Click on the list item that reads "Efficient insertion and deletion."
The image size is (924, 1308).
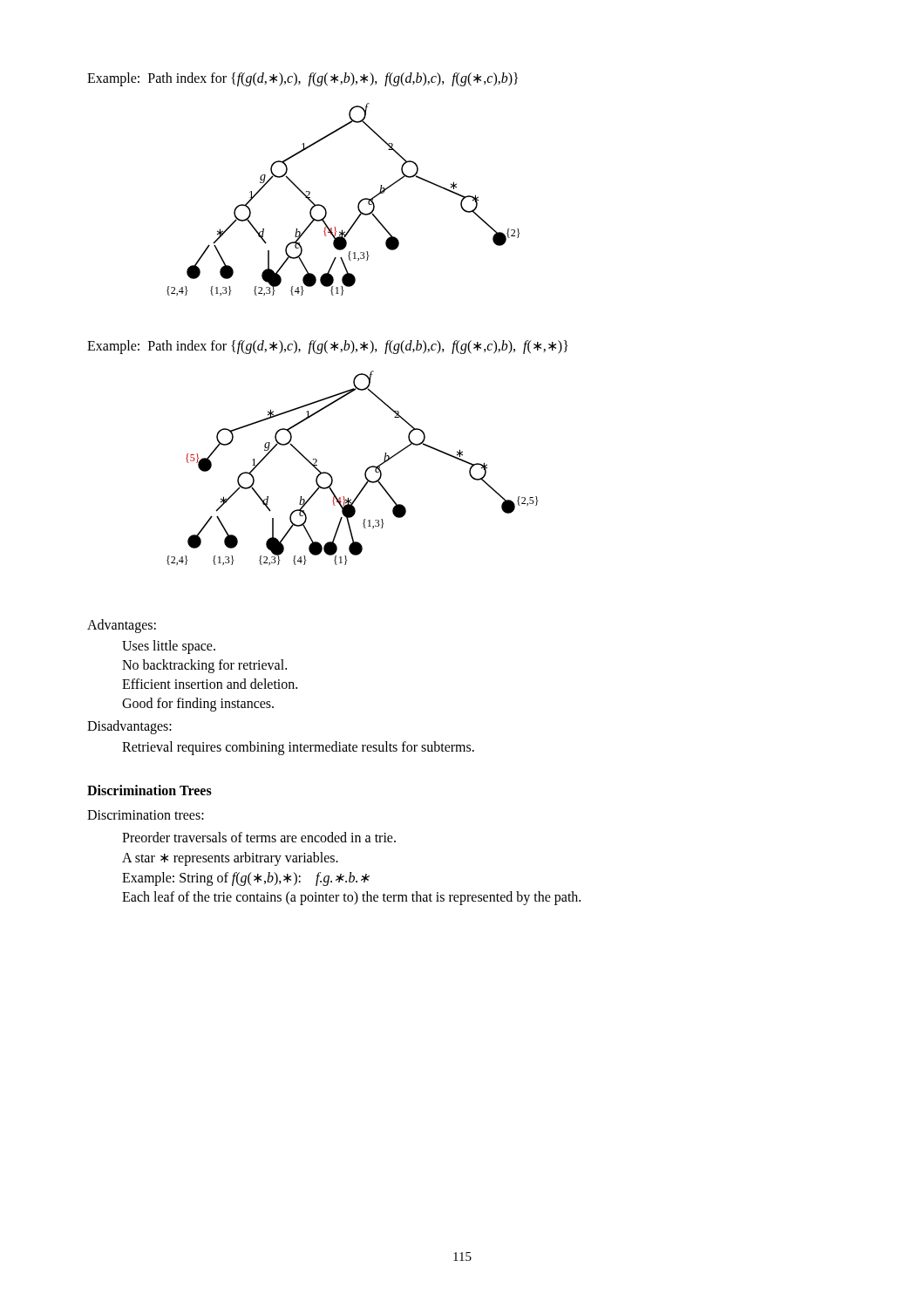pos(210,684)
